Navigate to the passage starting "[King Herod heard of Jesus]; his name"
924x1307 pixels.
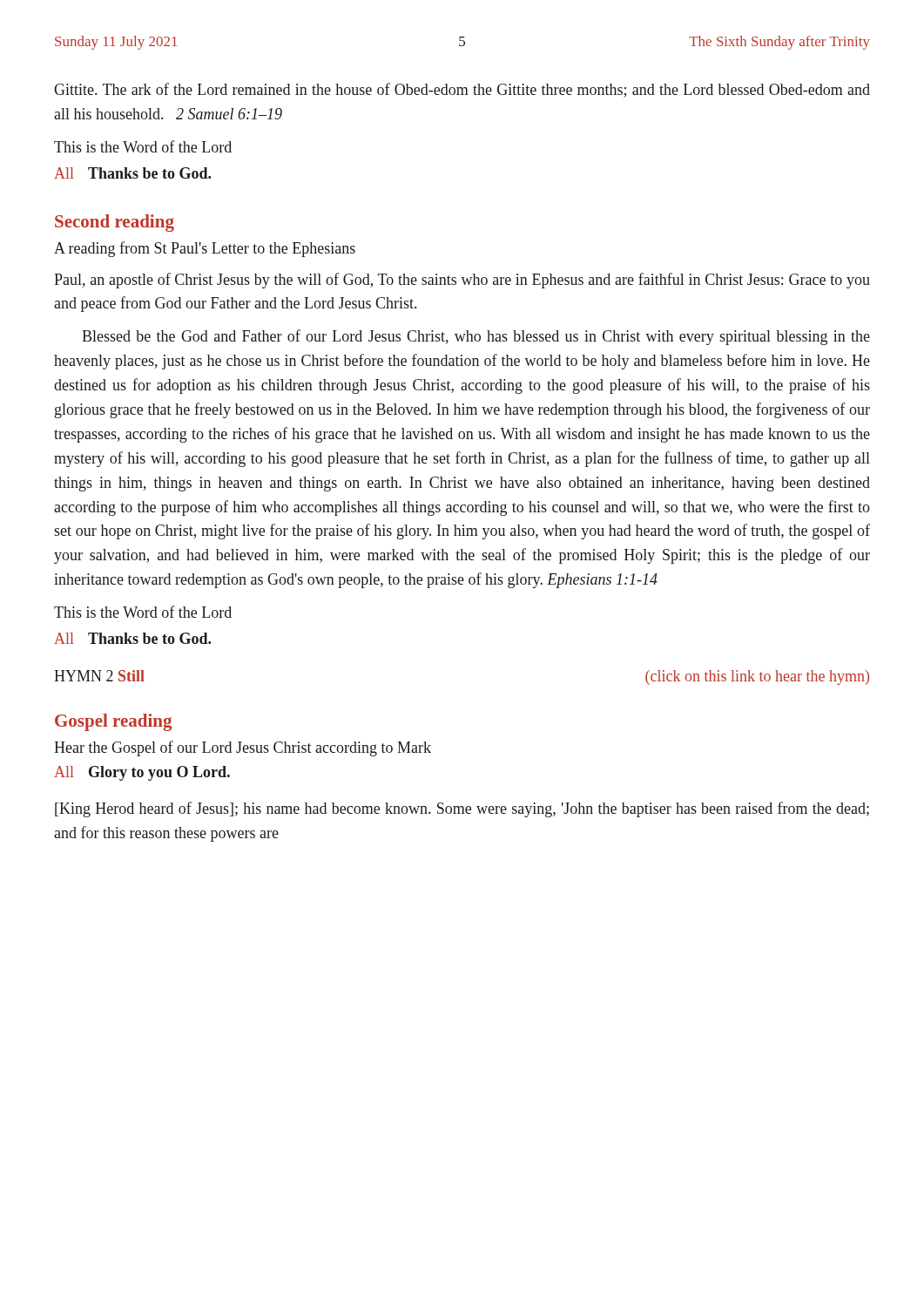pyautogui.click(x=462, y=821)
